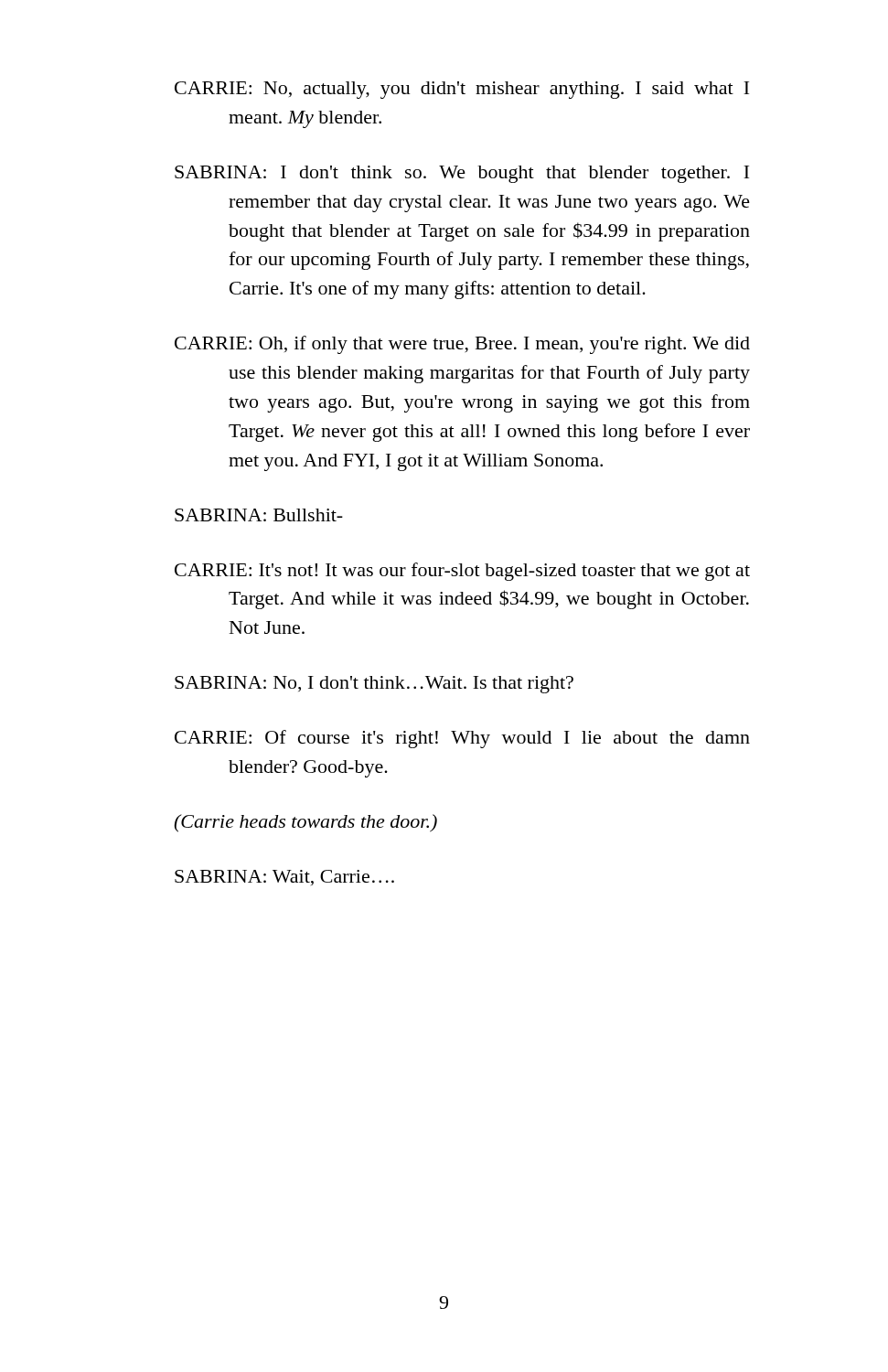This screenshot has width=888, height=1372.
Task: Locate the list item containing "CARRIE: It's not! It was our four-slot"
Action: (x=462, y=599)
